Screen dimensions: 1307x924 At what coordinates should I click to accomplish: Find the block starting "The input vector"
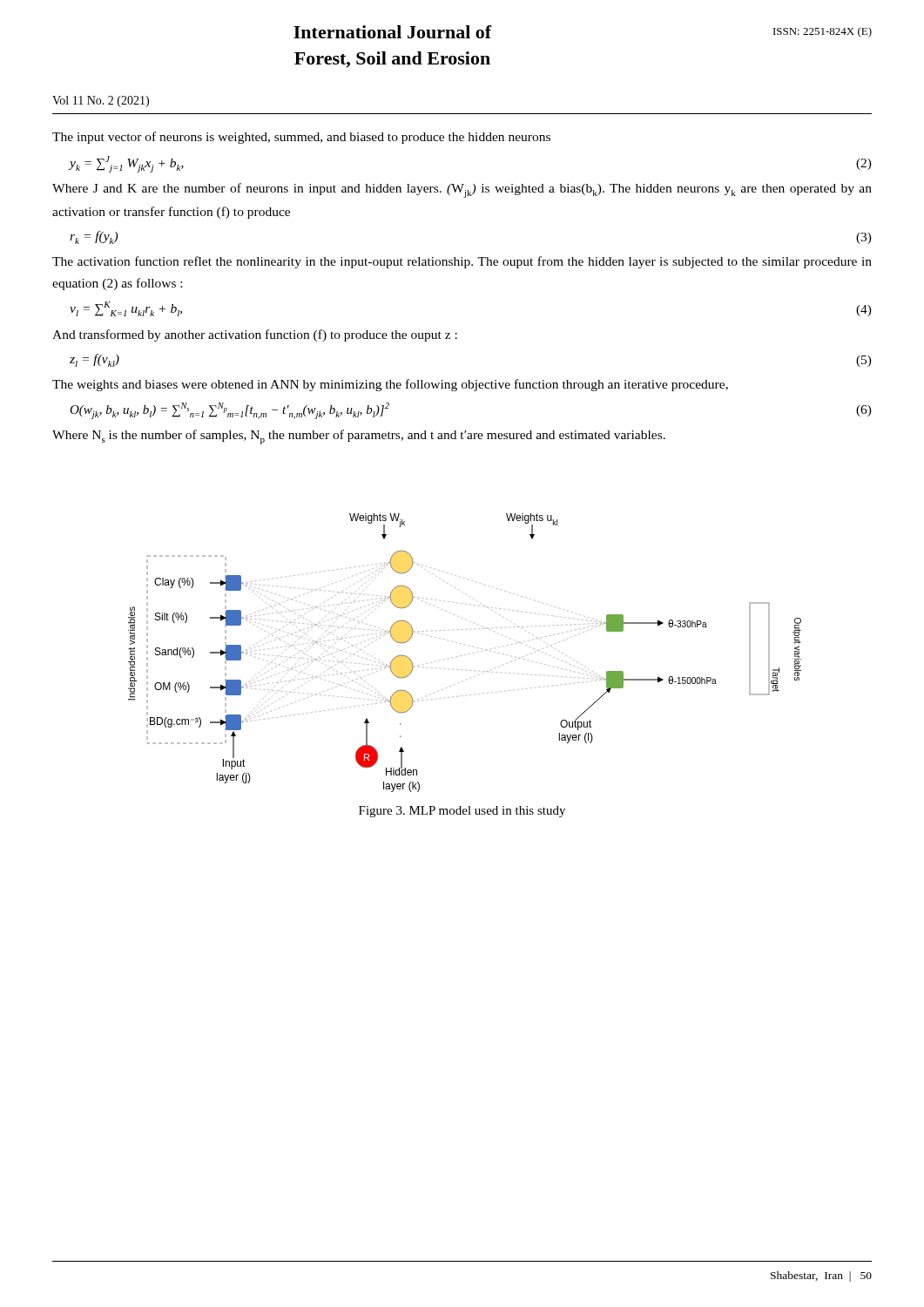click(302, 136)
